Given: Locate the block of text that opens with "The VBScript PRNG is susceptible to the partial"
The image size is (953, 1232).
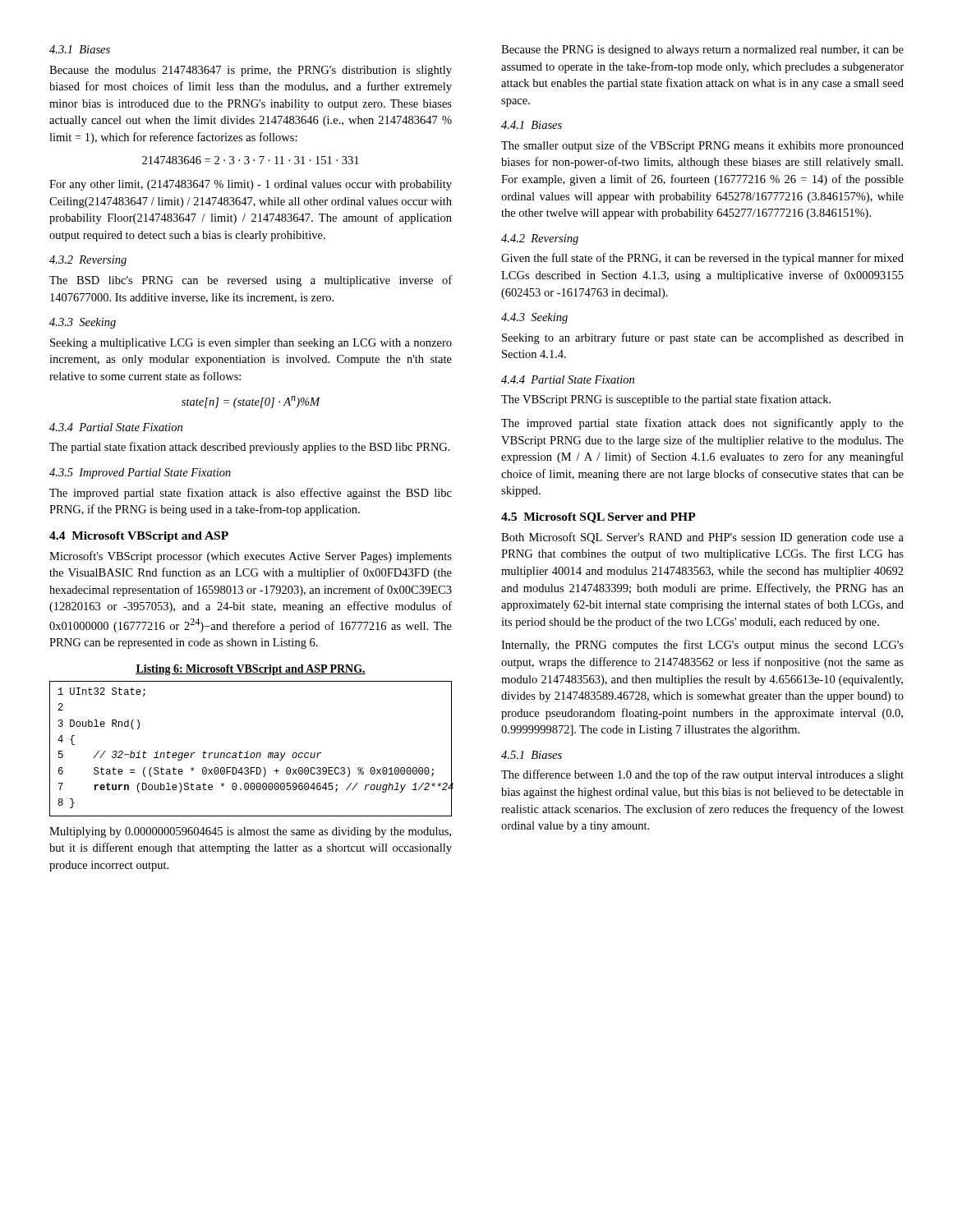Looking at the screenshot, I should 702,400.
